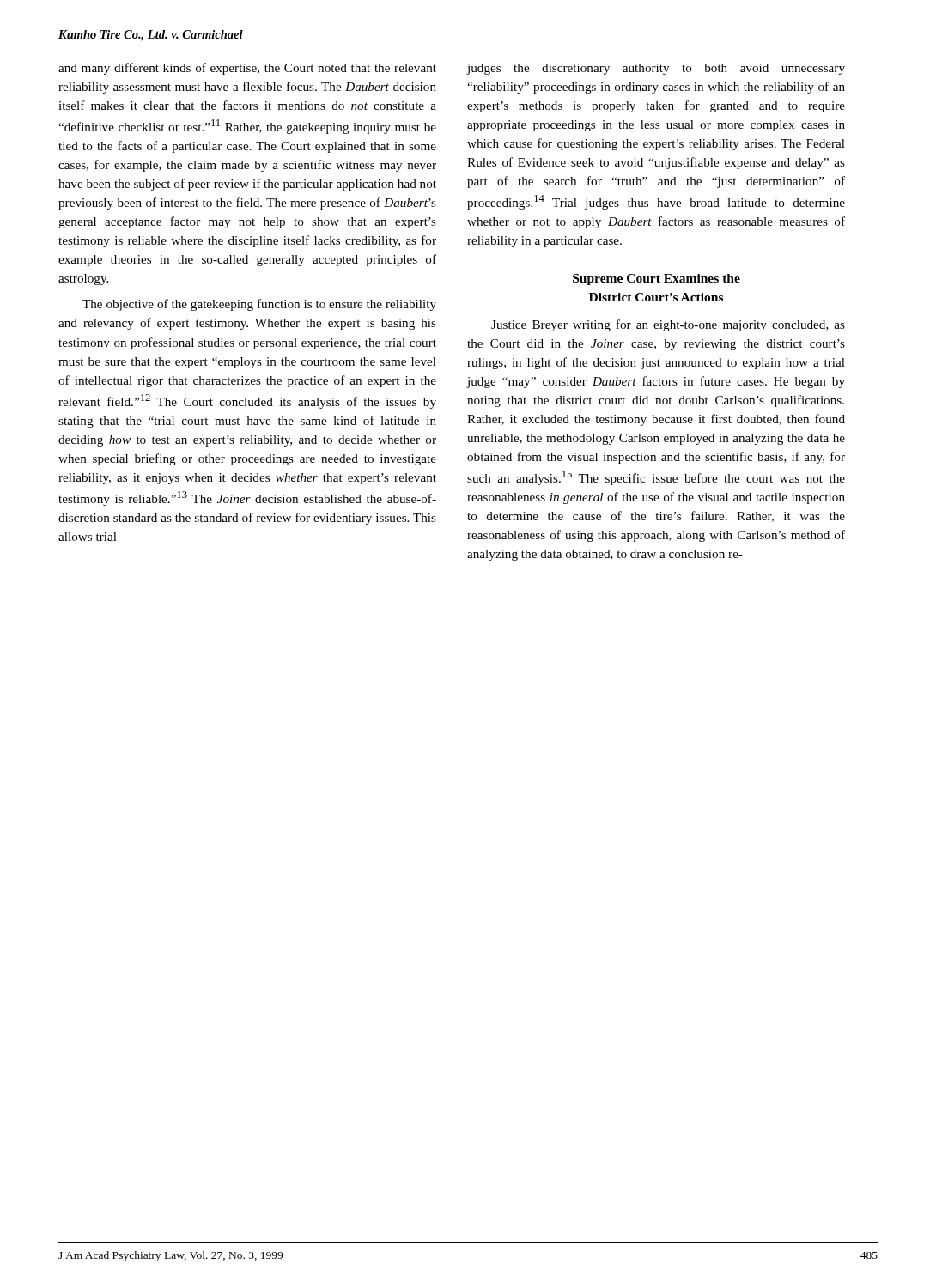This screenshot has height=1288, width=936.
Task: Find "Supreme Court Examines theDistrict Court’s Actions" on this page
Action: click(x=656, y=287)
